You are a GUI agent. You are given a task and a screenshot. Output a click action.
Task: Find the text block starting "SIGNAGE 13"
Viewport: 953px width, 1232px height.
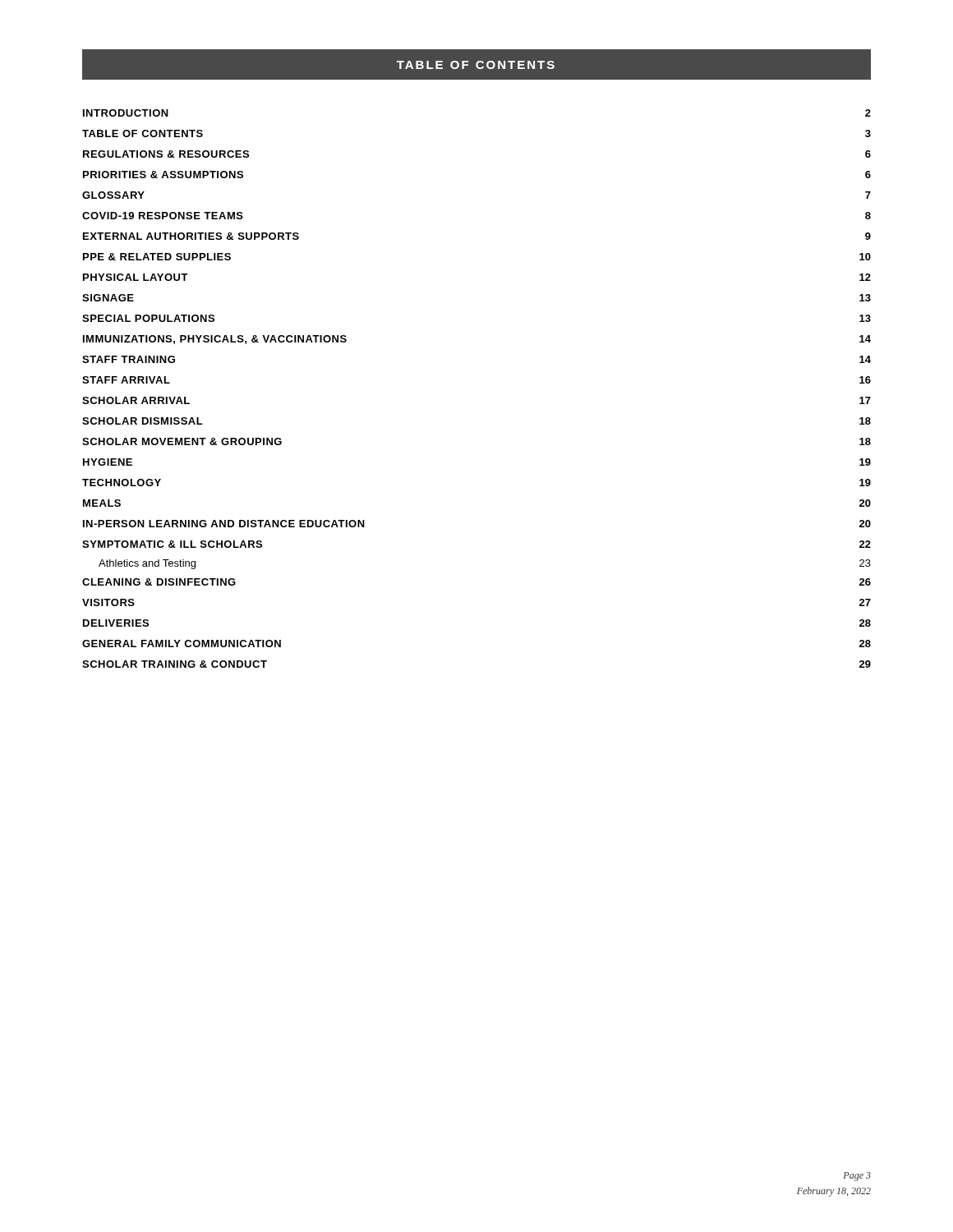click(x=106, y=298)
